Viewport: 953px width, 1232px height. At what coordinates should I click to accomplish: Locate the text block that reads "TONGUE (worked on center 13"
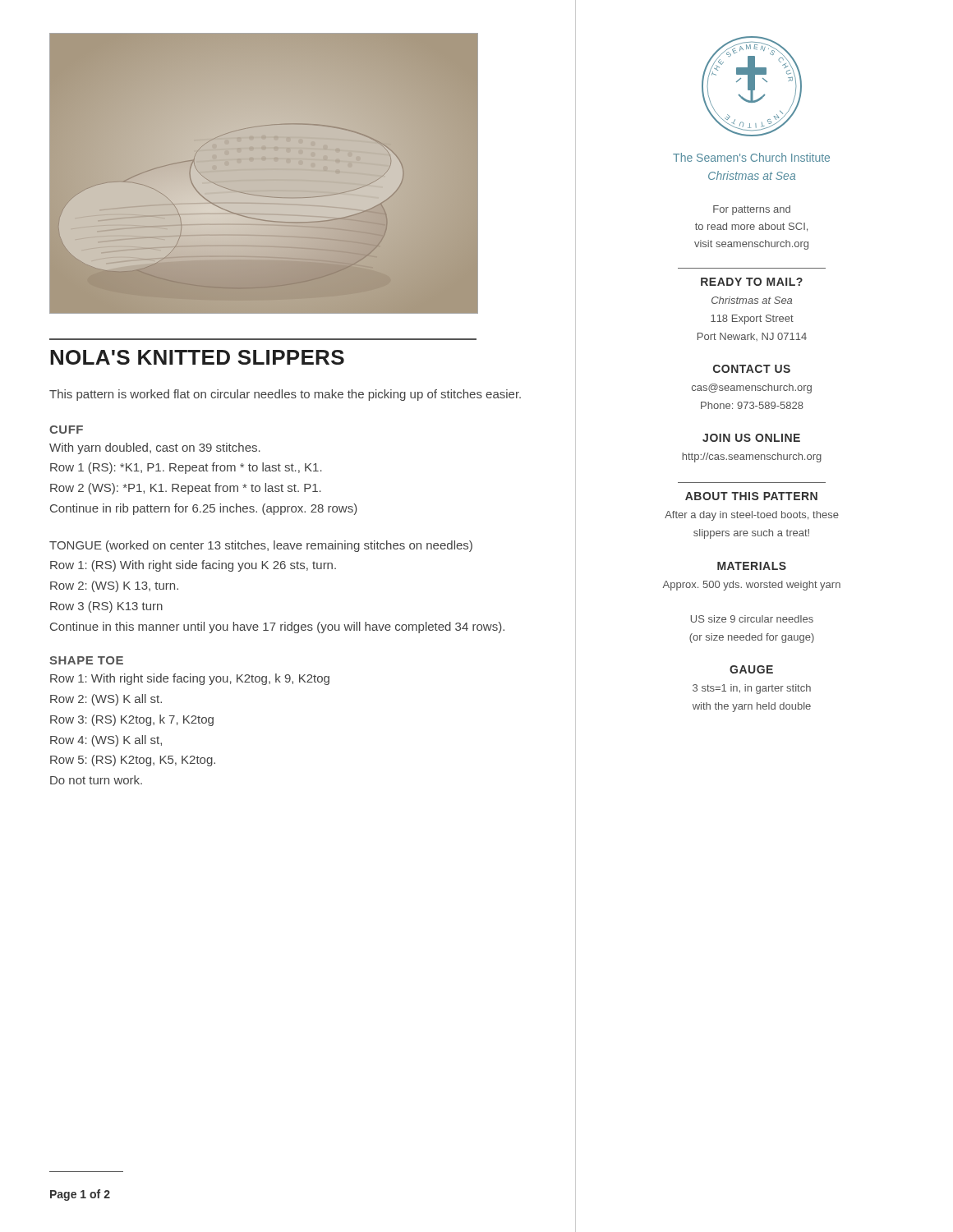(261, 546)
